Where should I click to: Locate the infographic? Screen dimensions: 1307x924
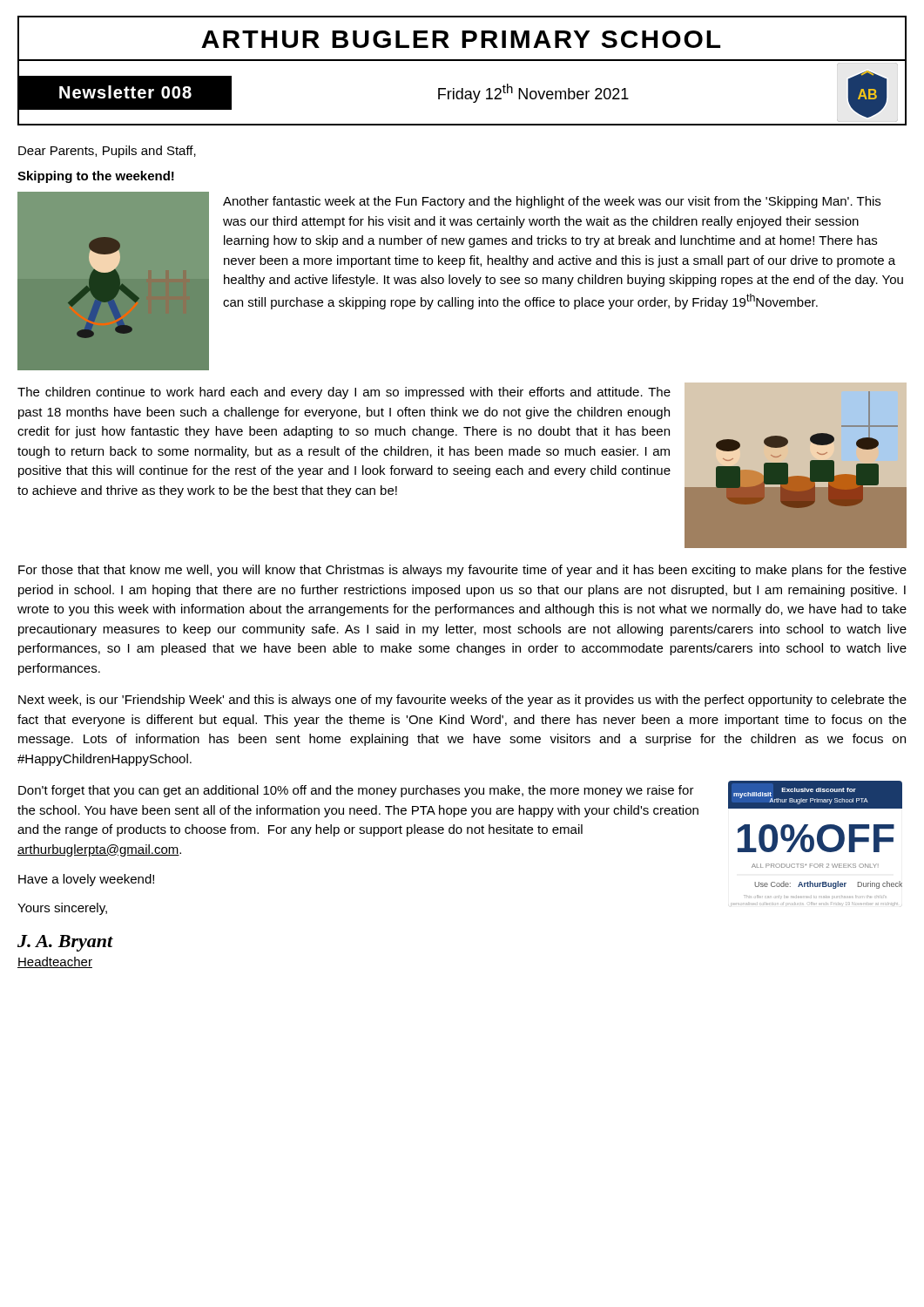817,845
